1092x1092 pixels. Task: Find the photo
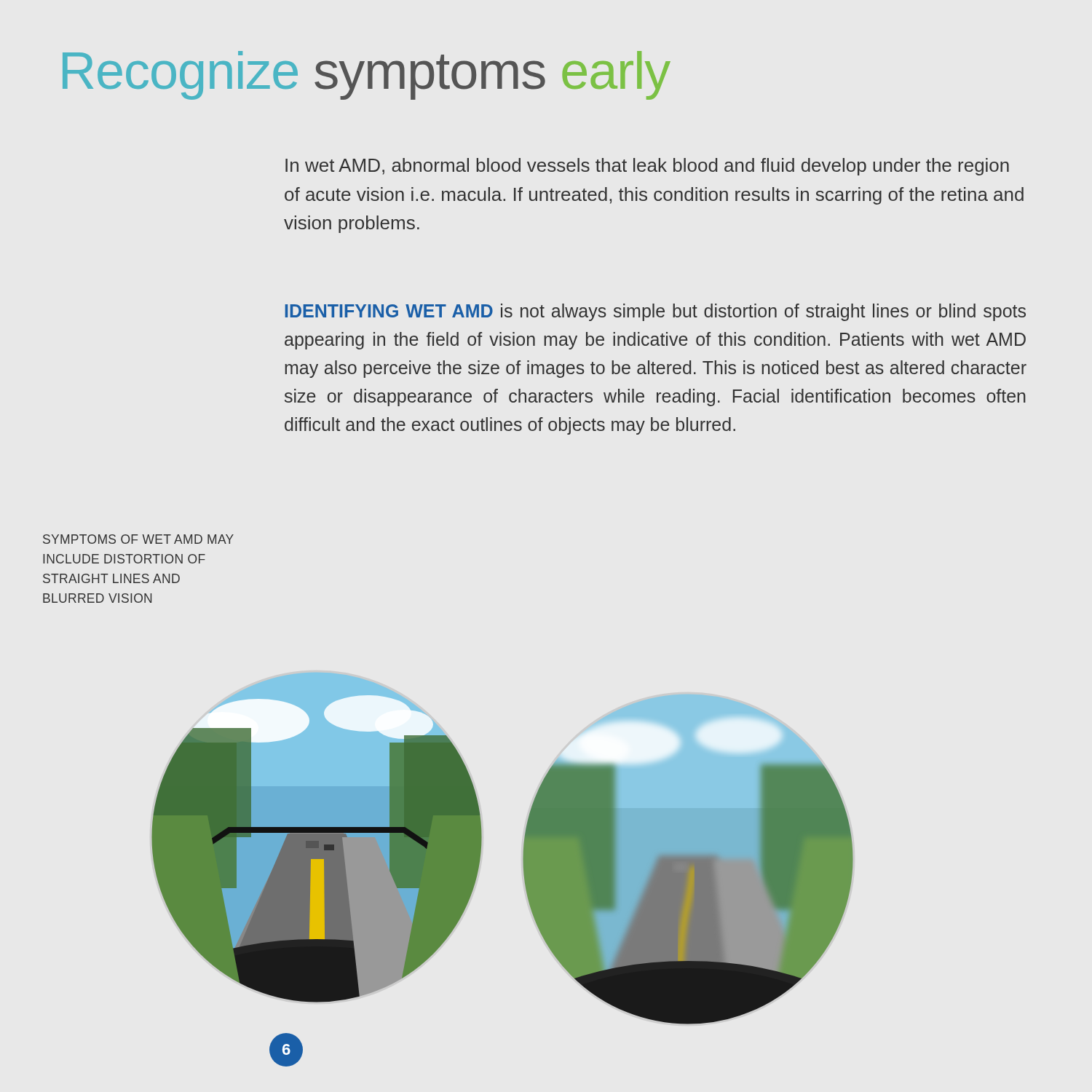601,866
